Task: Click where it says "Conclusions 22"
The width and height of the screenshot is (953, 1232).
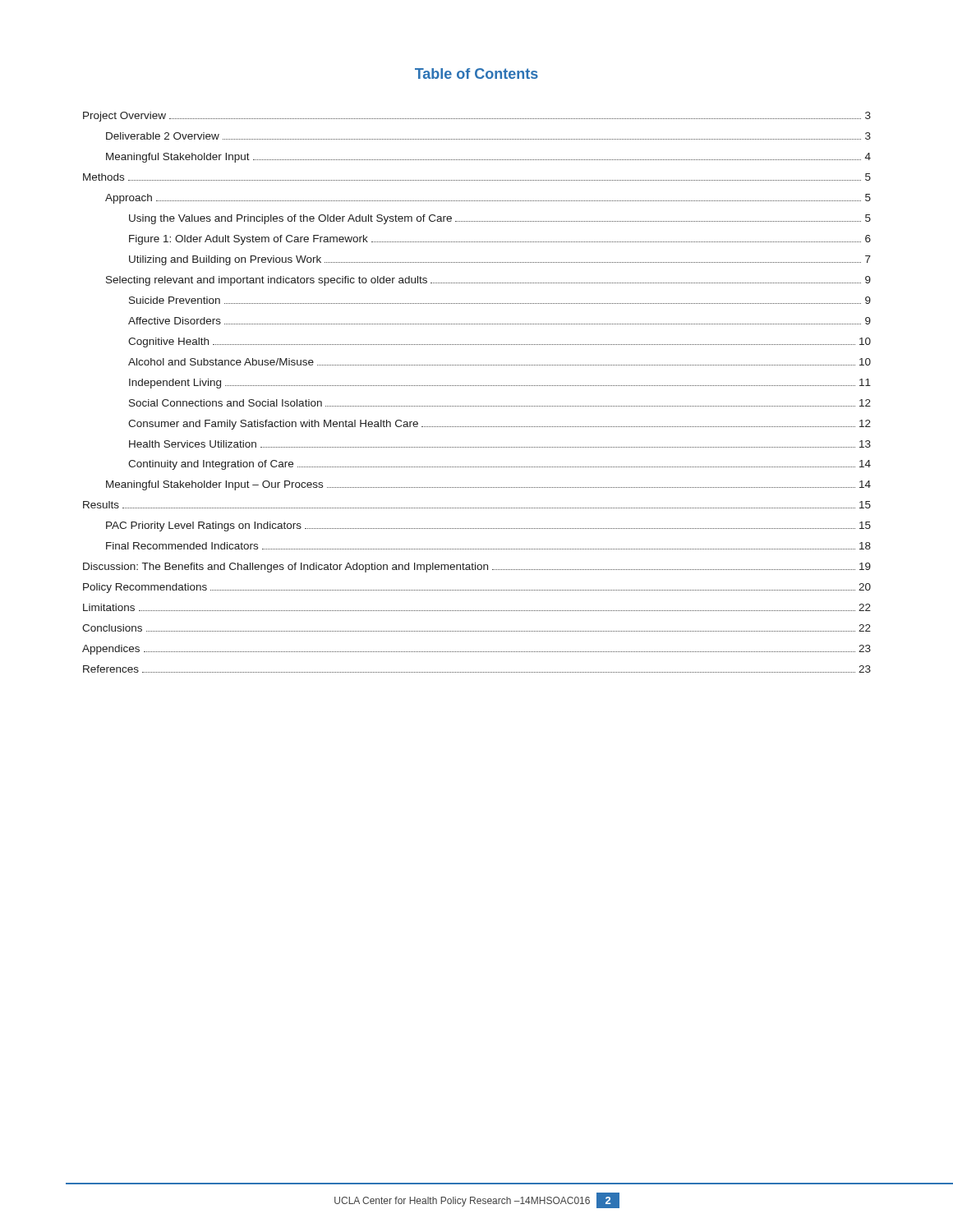Action: pyautogui.click(x=476, y=629)
